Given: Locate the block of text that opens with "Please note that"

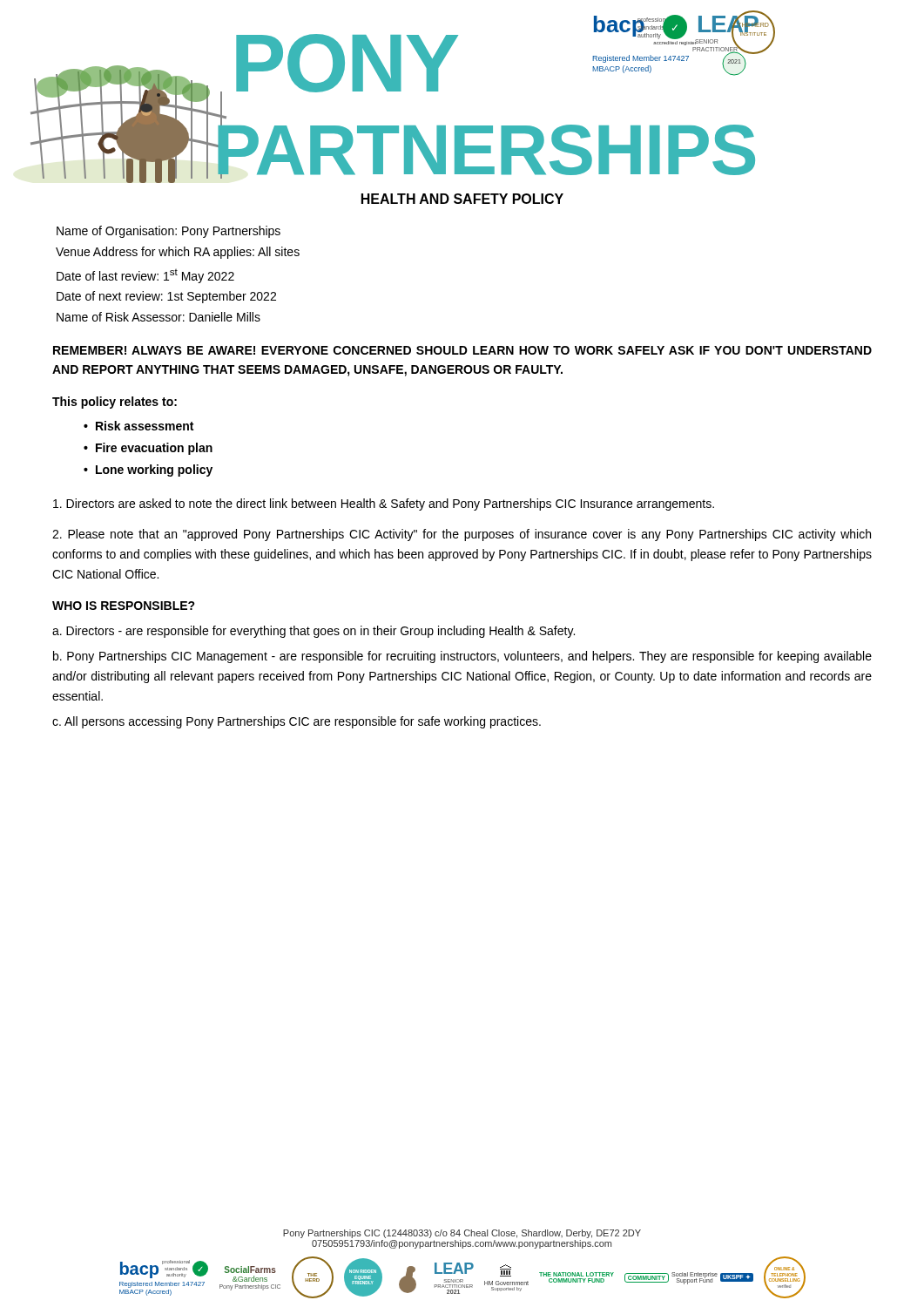Looking at the screenshot, I should click(x=462, y=554).
